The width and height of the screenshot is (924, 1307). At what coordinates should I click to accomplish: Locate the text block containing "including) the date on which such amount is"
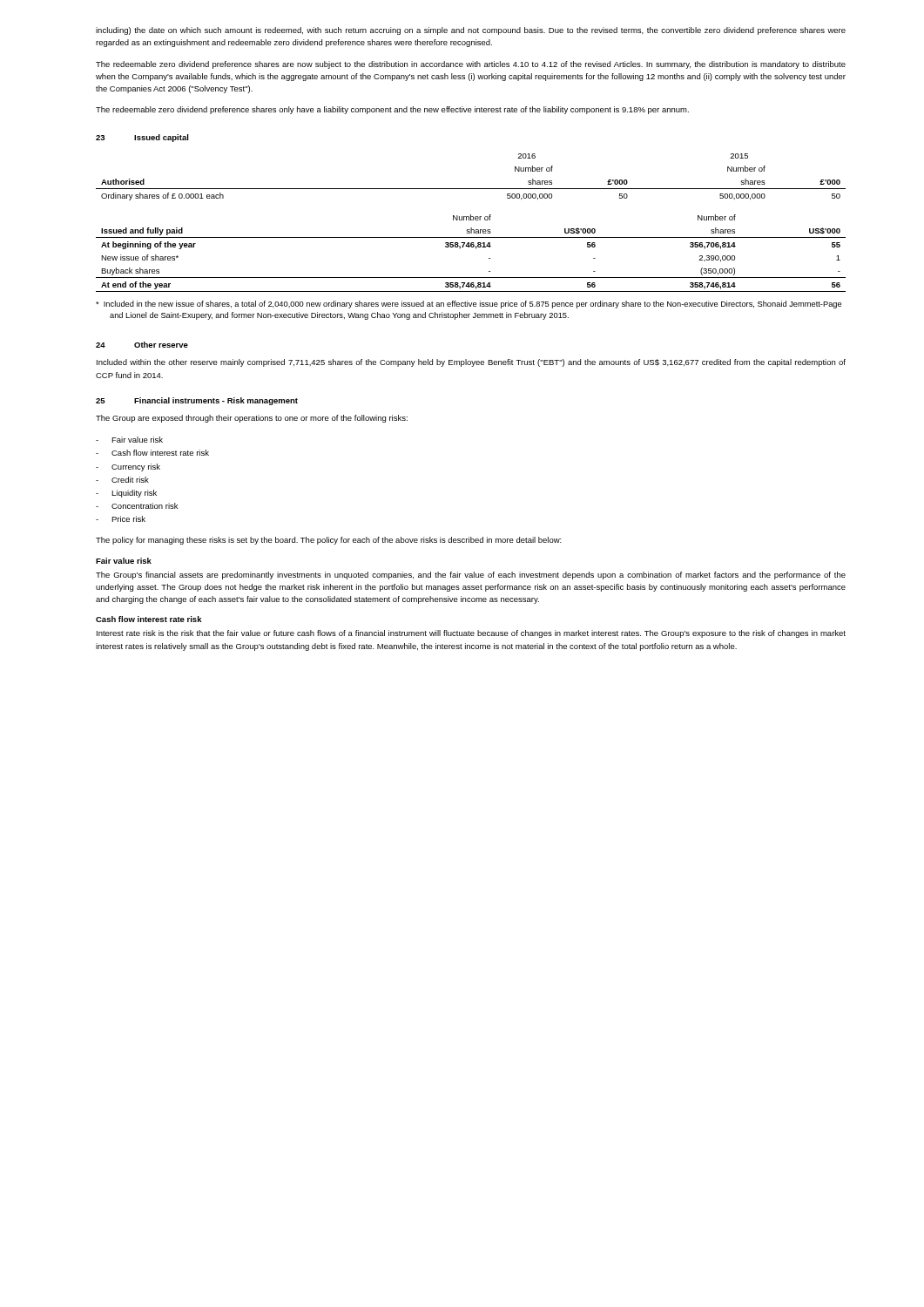click(x=471, y=36)
